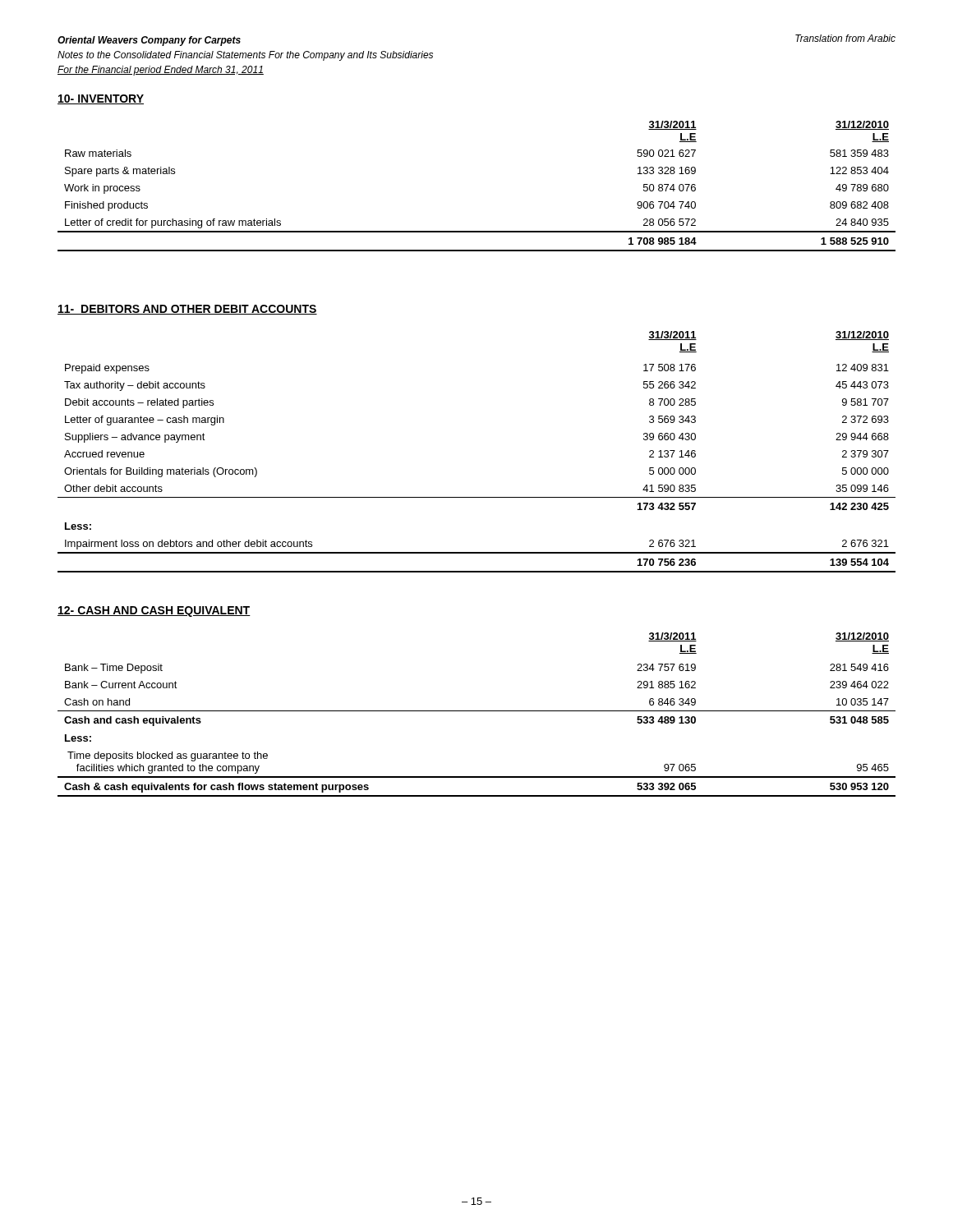Locate the table with the text "Impairment loss on"
Image resolution: width=953 pixels, height=1232 pixels.
pos(476,450)
